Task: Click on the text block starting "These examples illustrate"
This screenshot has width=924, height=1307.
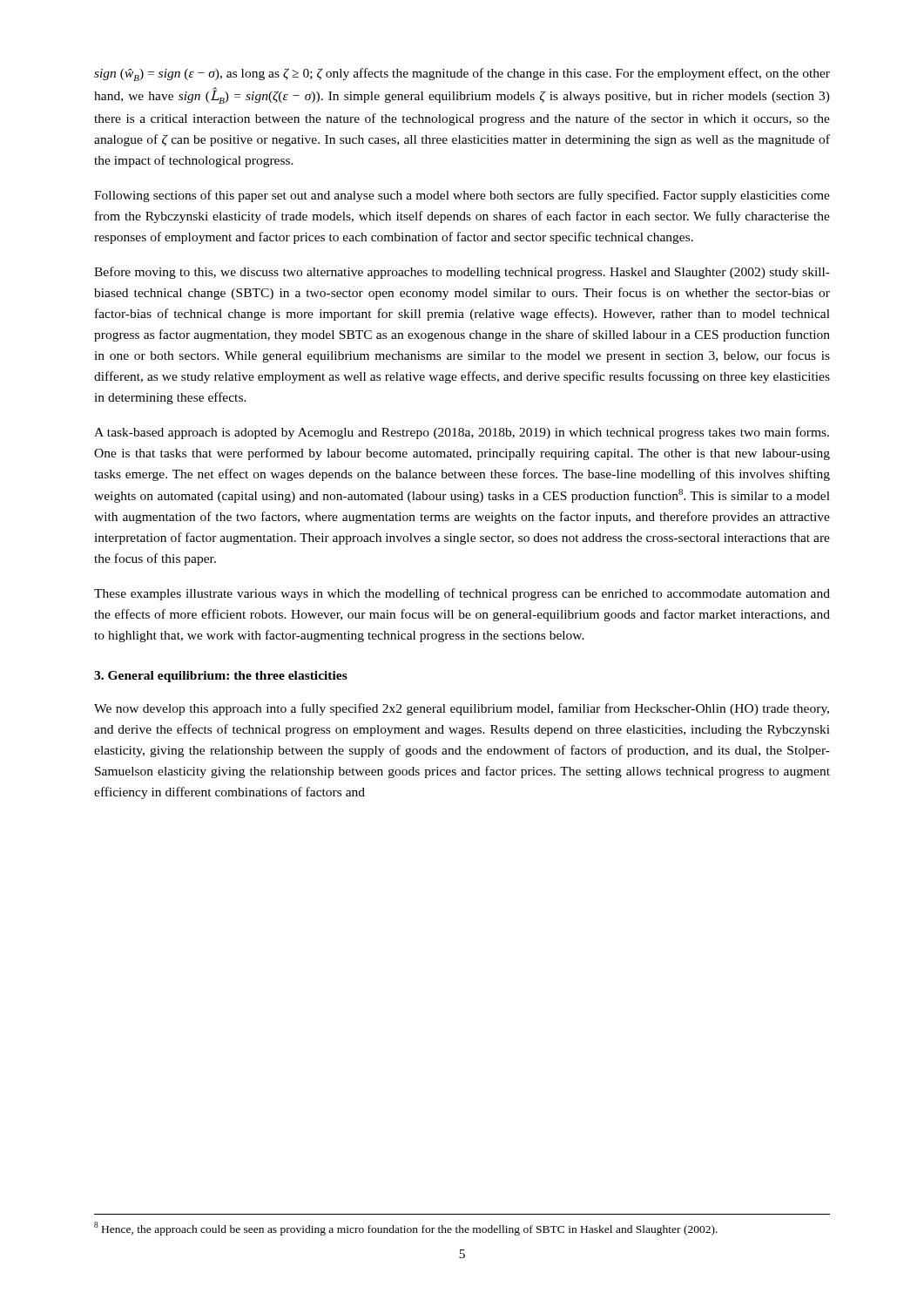Action: (462, 614)
